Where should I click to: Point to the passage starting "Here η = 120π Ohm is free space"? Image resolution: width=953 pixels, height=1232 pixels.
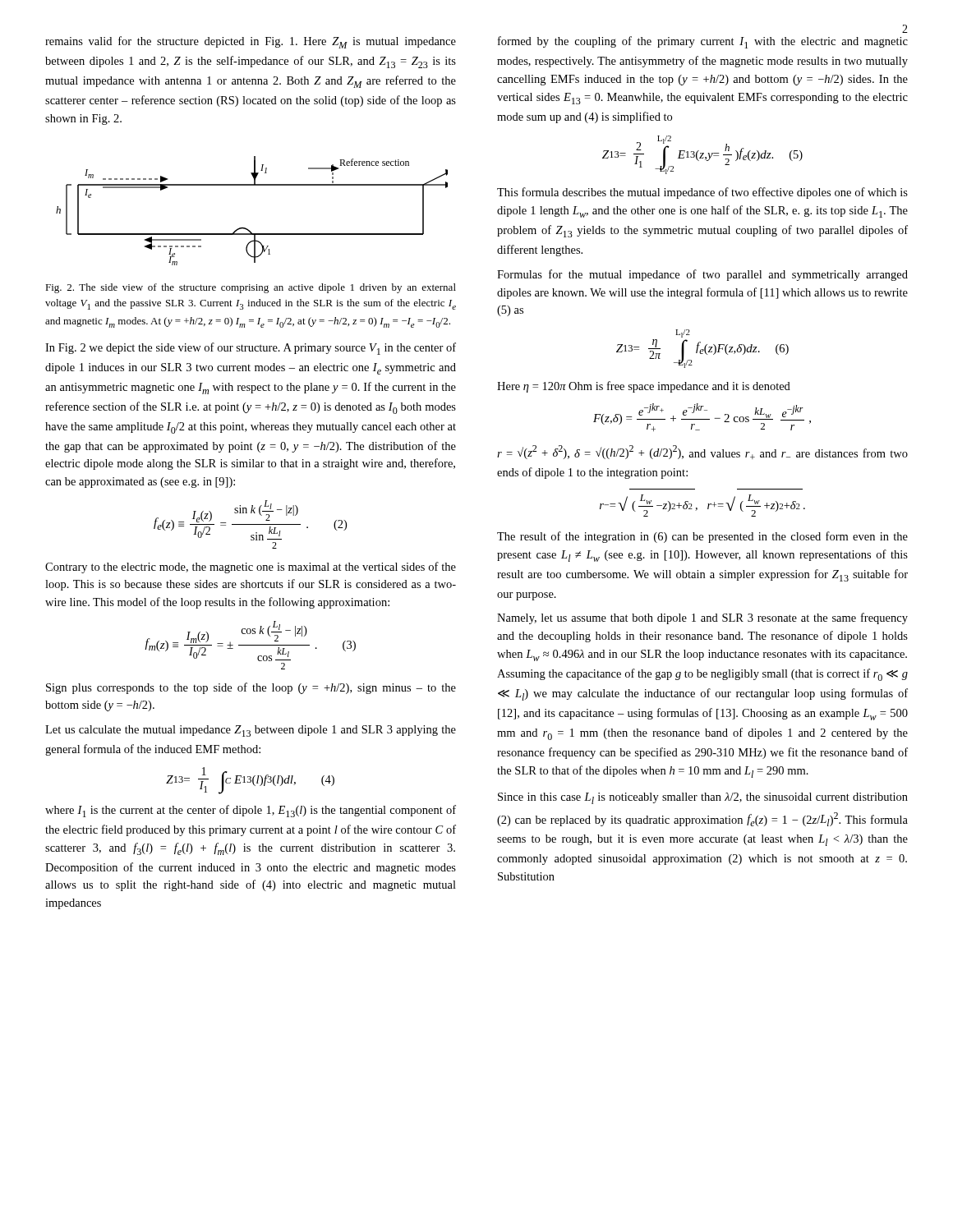702,387
